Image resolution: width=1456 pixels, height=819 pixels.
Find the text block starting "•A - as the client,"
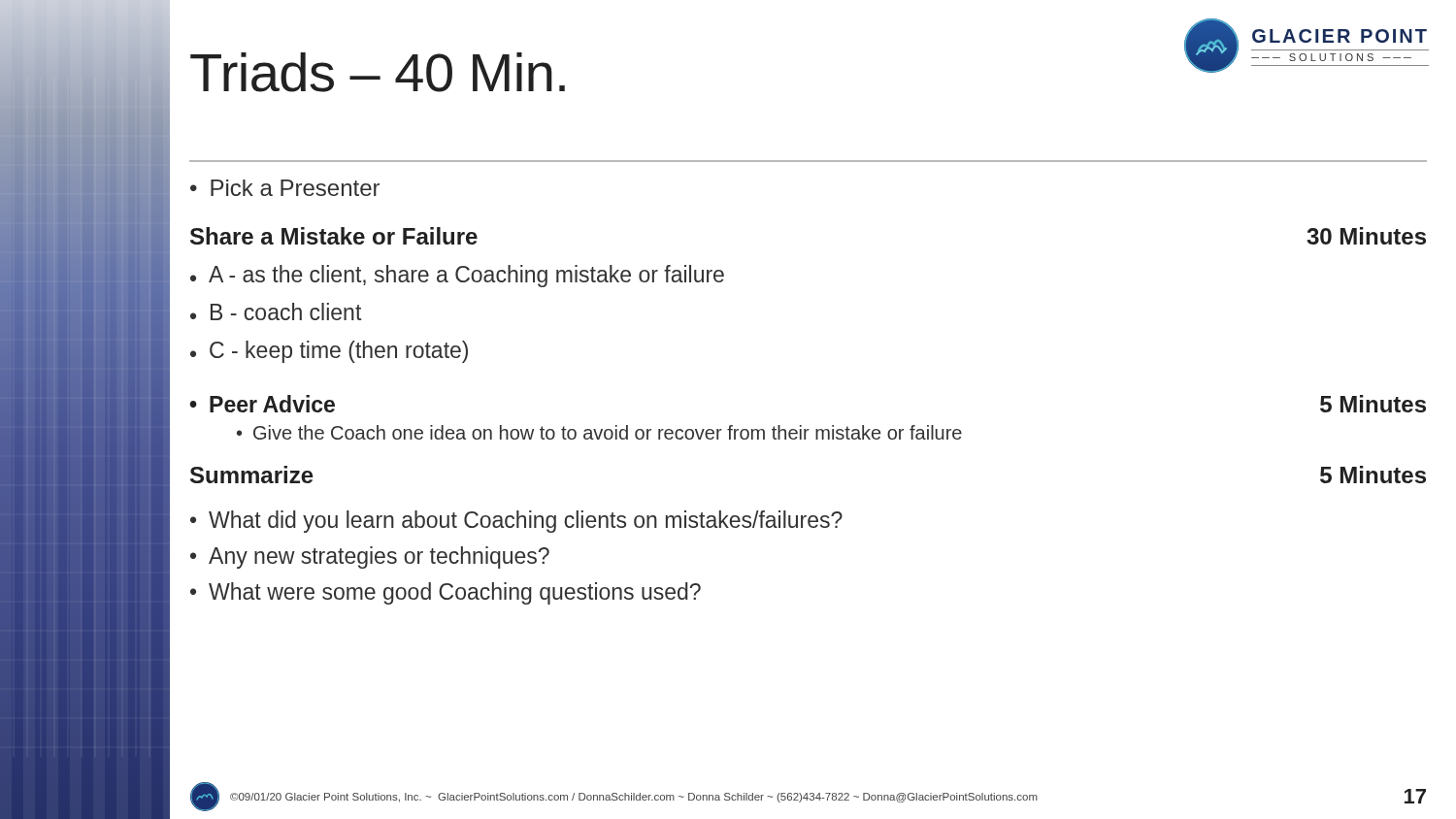click(457, 277)
